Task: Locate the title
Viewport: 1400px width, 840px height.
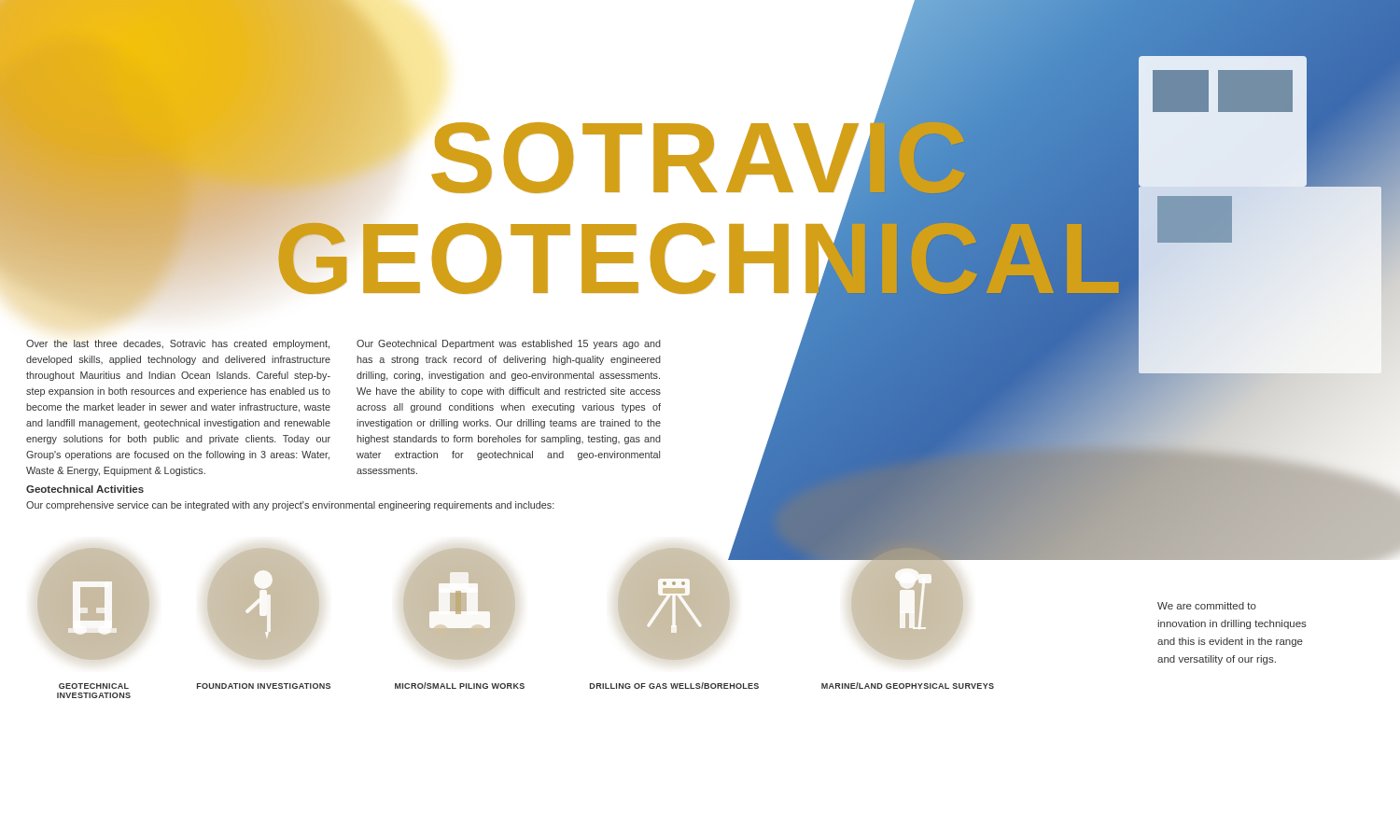Action: [700, 208]
